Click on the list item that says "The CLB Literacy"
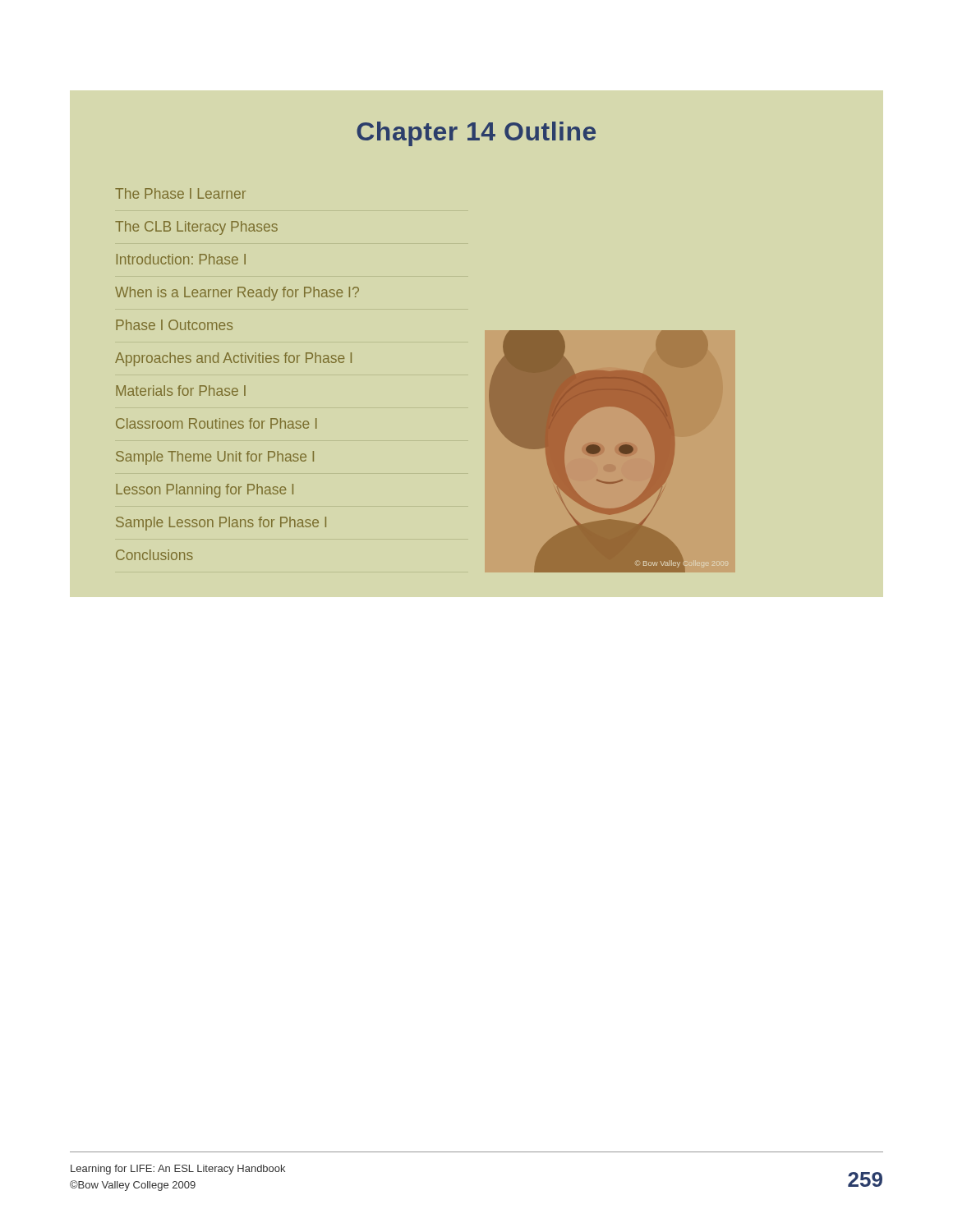The width and height of the screenshot is (953, 1232). (197, 227)
